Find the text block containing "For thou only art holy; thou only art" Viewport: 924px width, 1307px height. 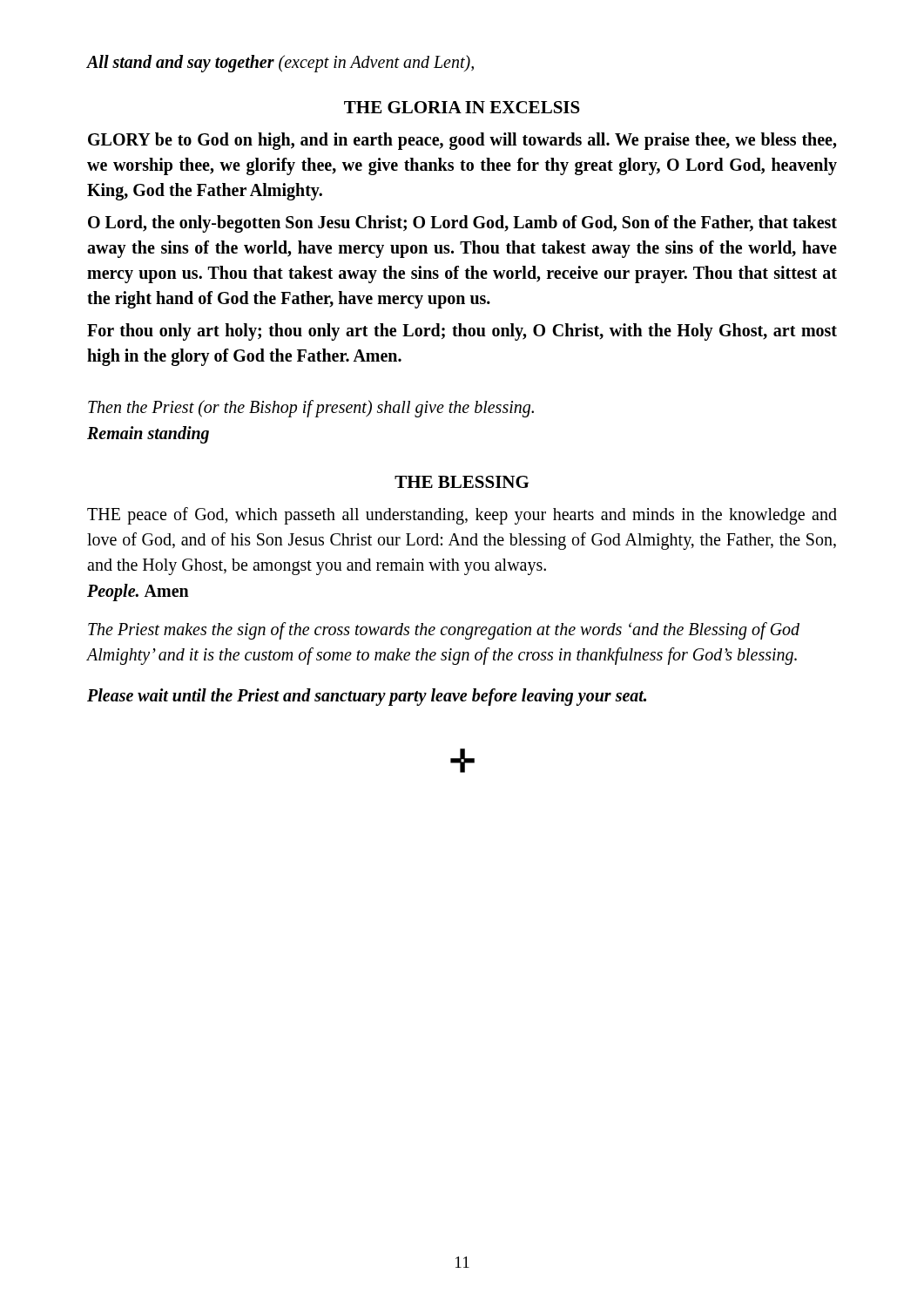(x=462, y=343)
